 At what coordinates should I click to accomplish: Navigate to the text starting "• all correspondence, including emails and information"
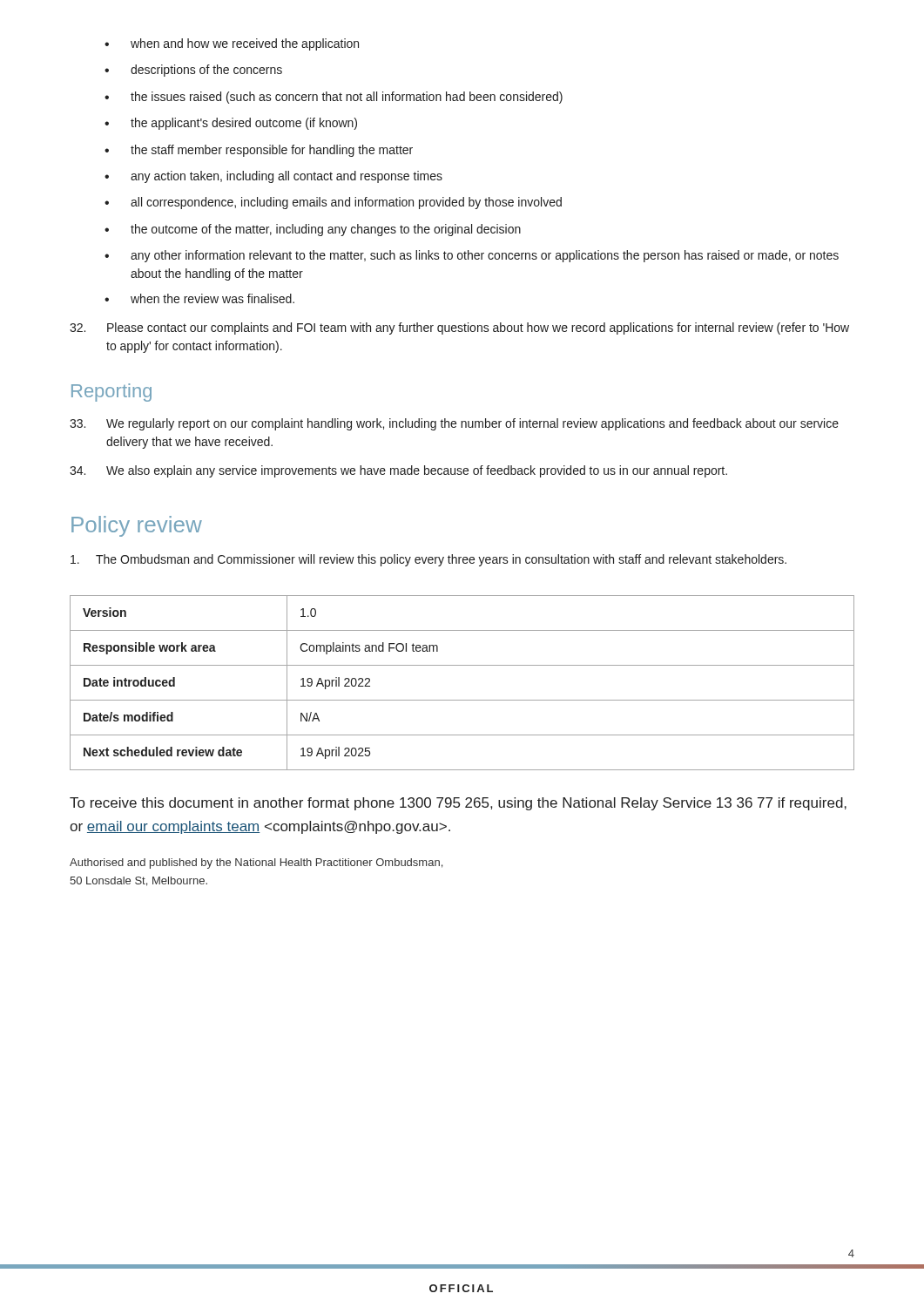333,203
